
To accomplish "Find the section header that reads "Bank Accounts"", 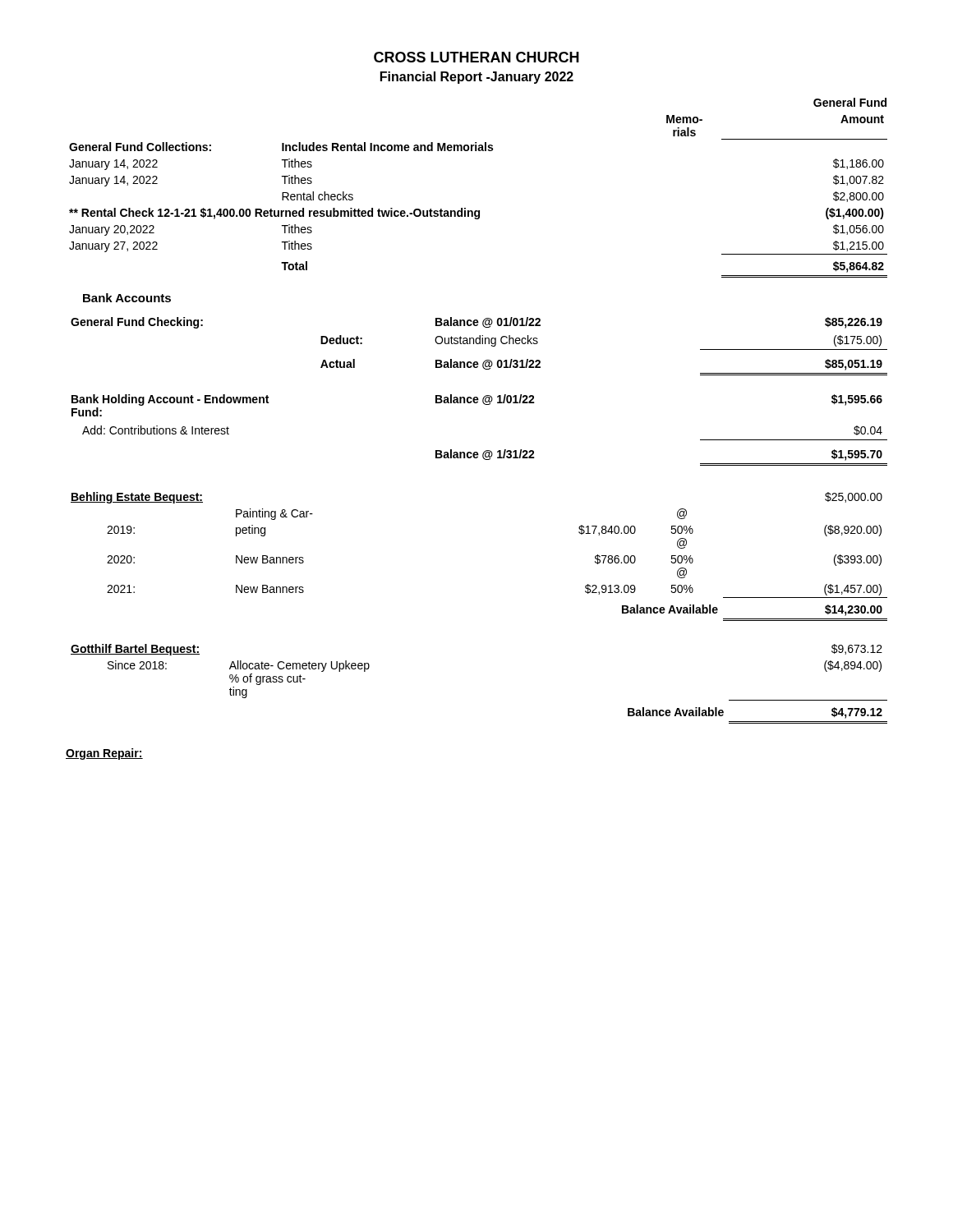I will pyautogui.click(x=127, y=298).
